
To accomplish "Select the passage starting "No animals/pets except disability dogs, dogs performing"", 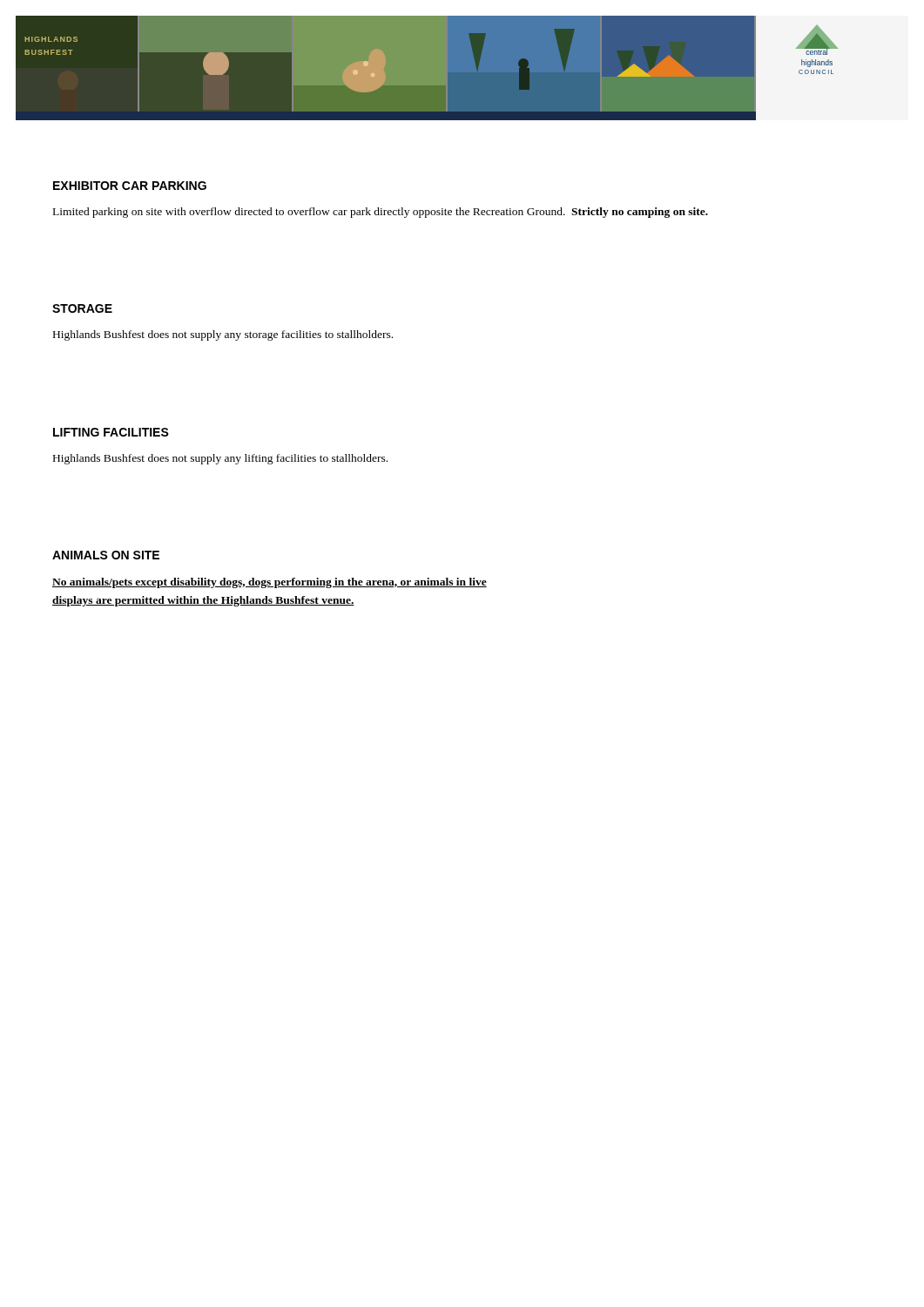I will 269,591.
